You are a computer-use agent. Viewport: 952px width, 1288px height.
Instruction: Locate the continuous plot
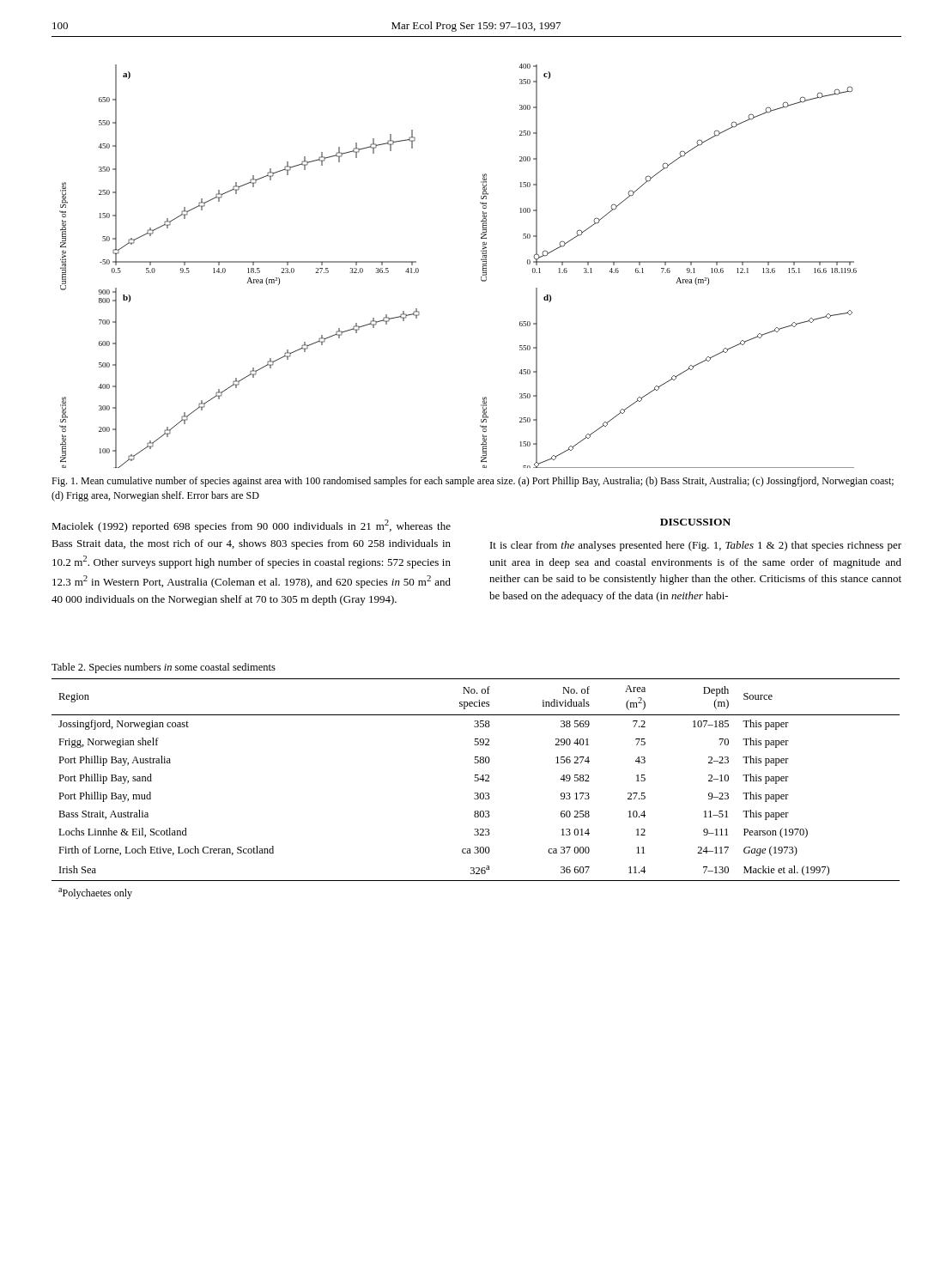tap(475, 258)
